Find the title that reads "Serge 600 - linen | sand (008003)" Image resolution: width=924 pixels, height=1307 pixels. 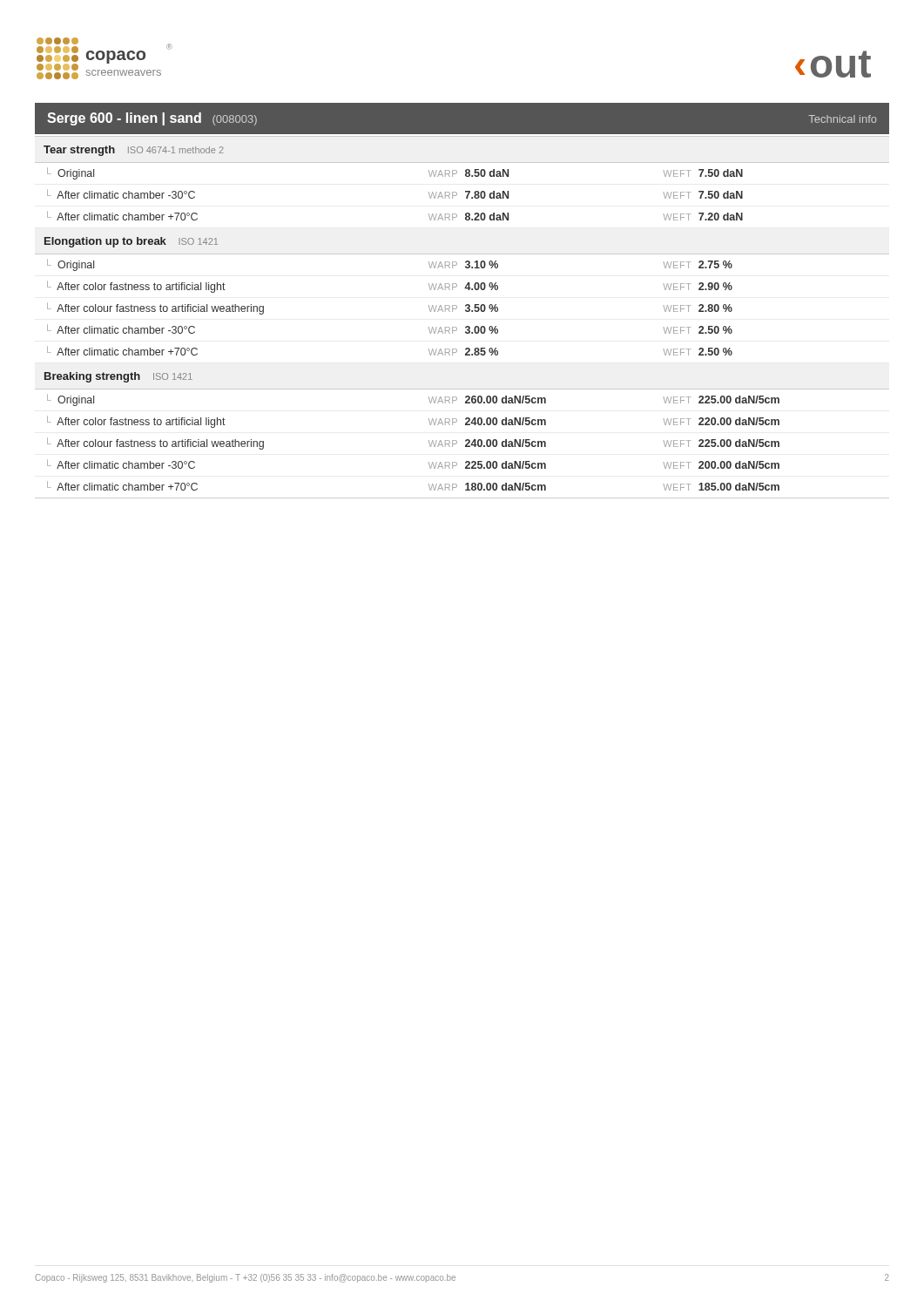(x=152, y=119)
